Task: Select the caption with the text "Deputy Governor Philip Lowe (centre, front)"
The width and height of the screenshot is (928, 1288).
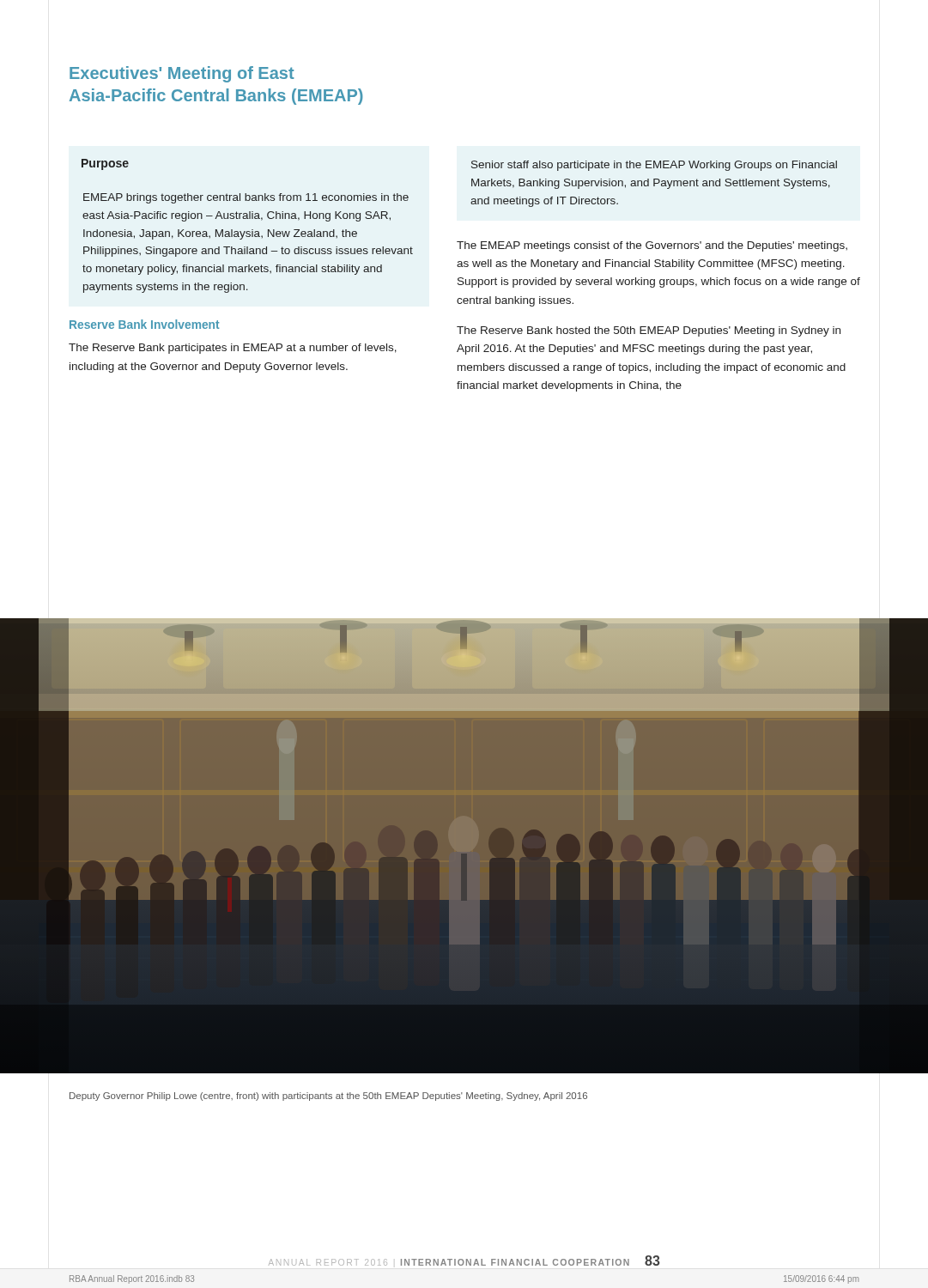Action: tap(464, 1096)
